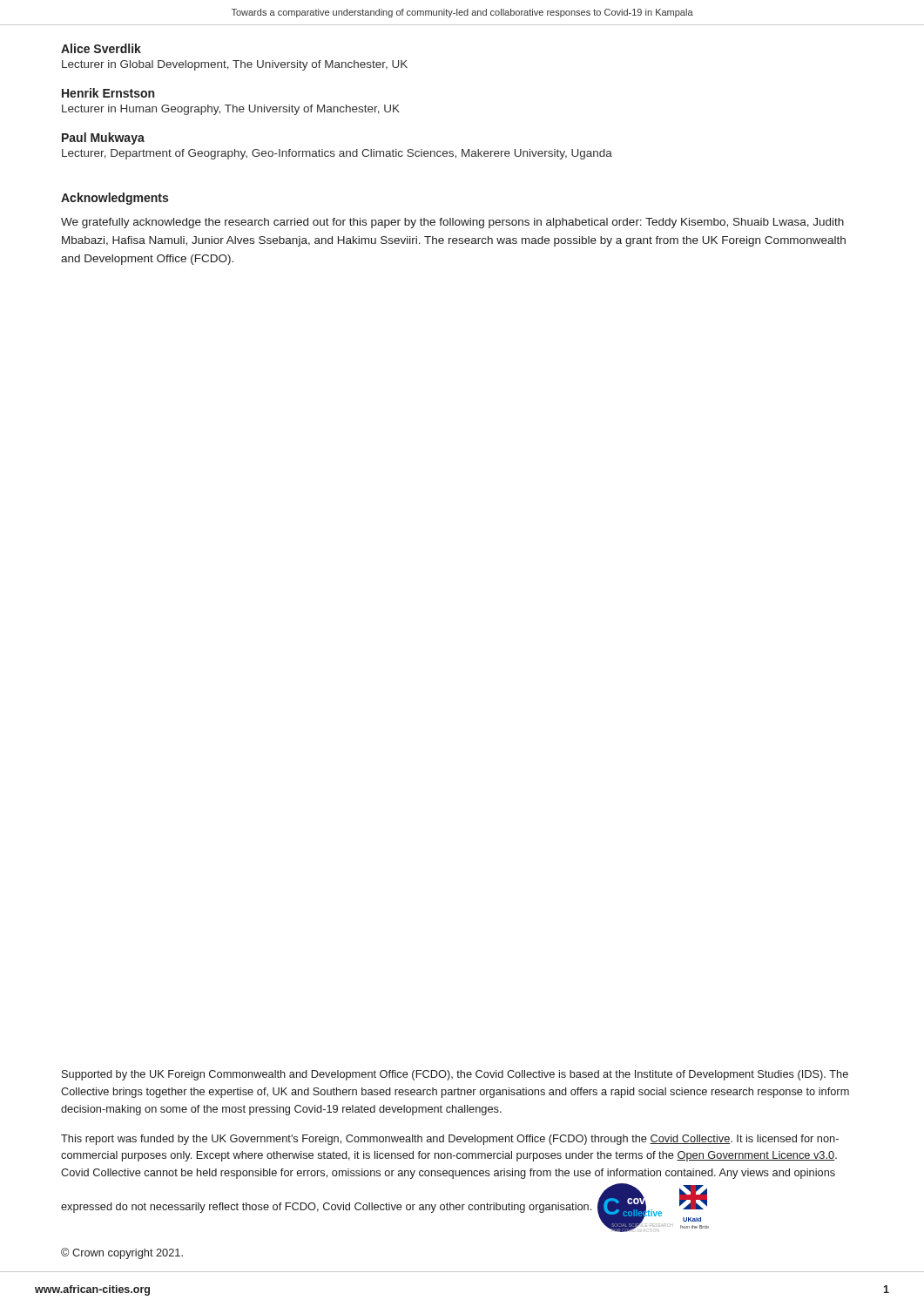The image size is (924, 1307).
Task: Select the section header
Action: (115, 198)
